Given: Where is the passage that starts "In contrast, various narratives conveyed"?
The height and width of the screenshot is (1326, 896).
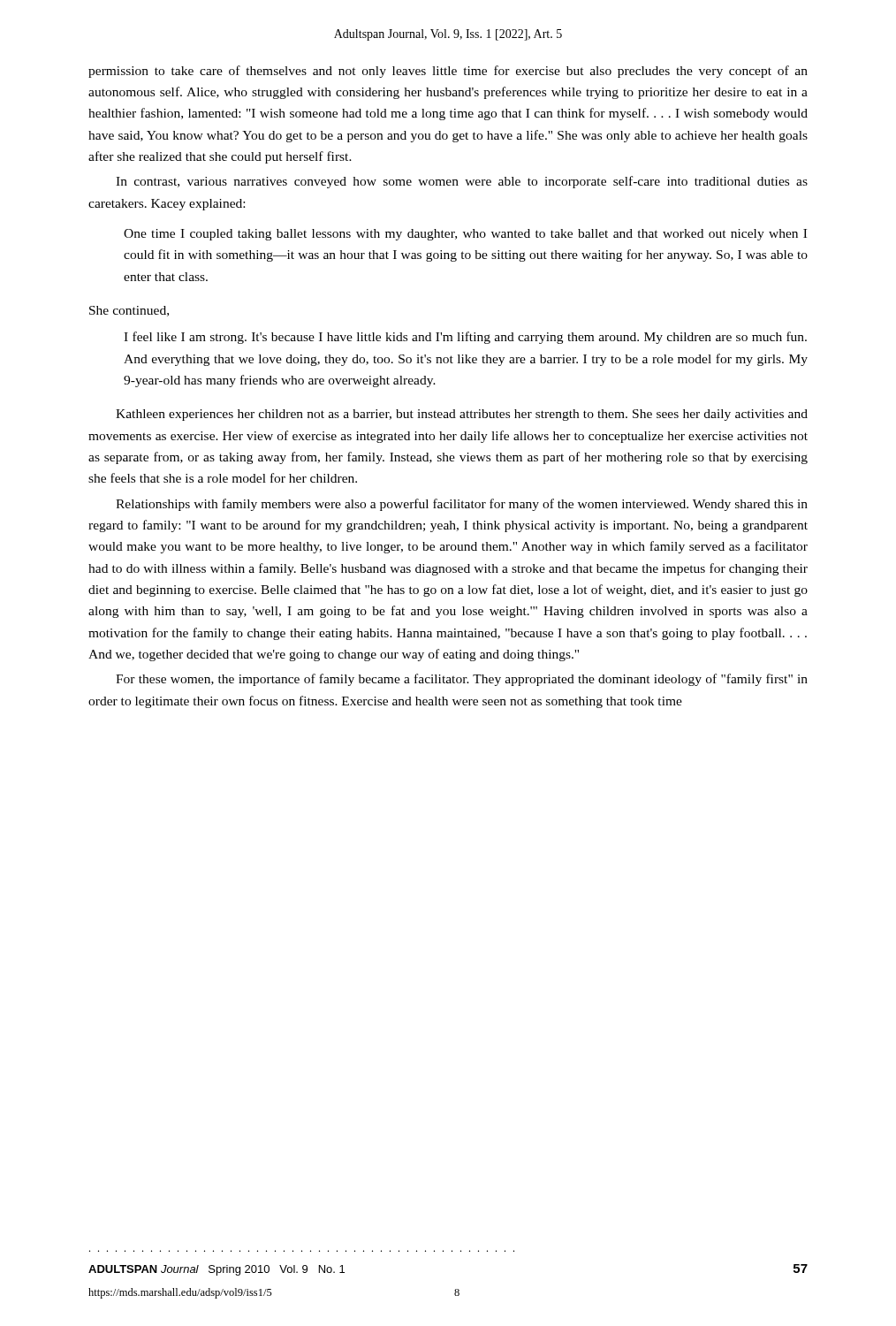Looking at the screenshot, I should point(448,192).
